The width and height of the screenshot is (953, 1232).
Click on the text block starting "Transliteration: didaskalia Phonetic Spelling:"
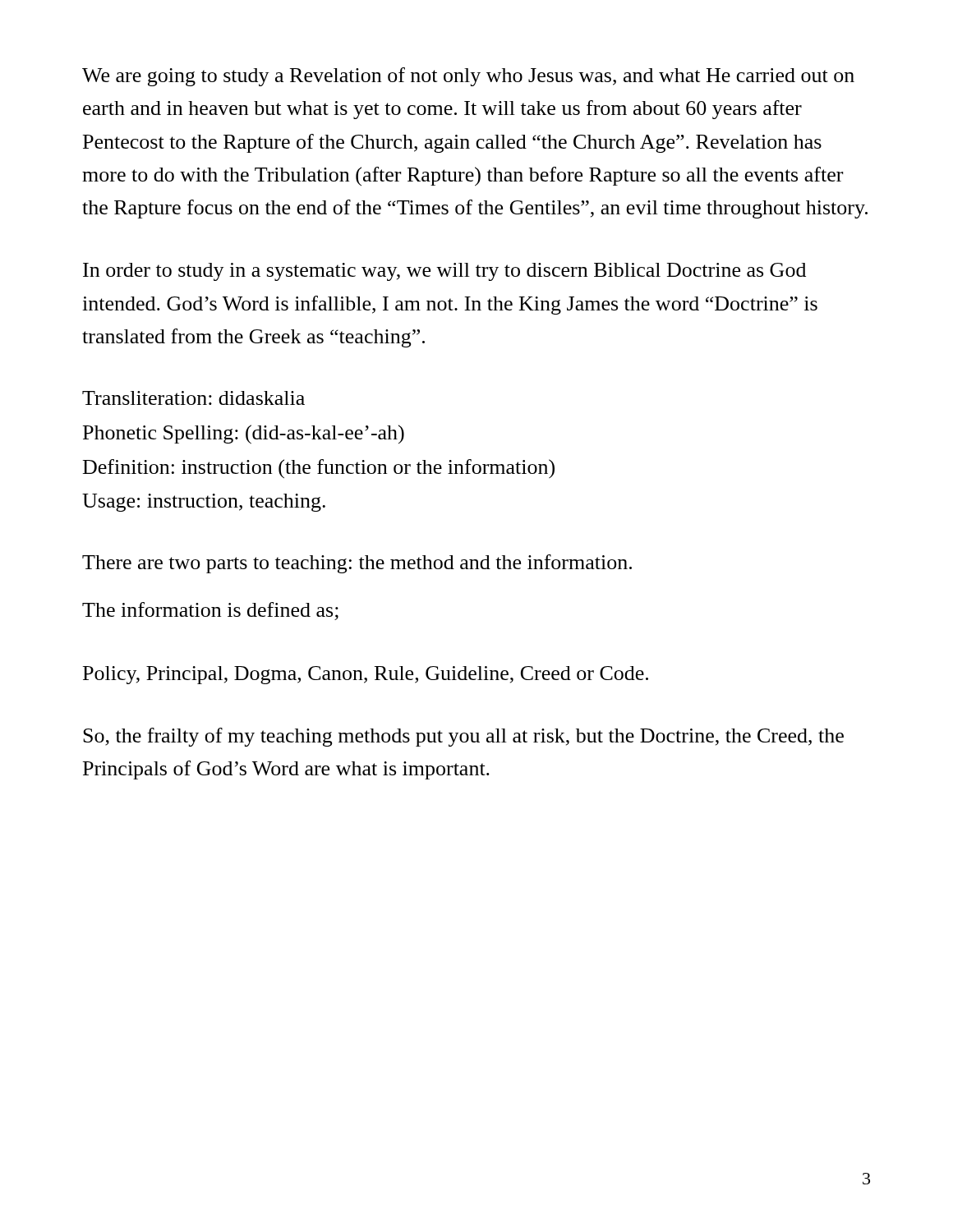[x=476, y=450]
